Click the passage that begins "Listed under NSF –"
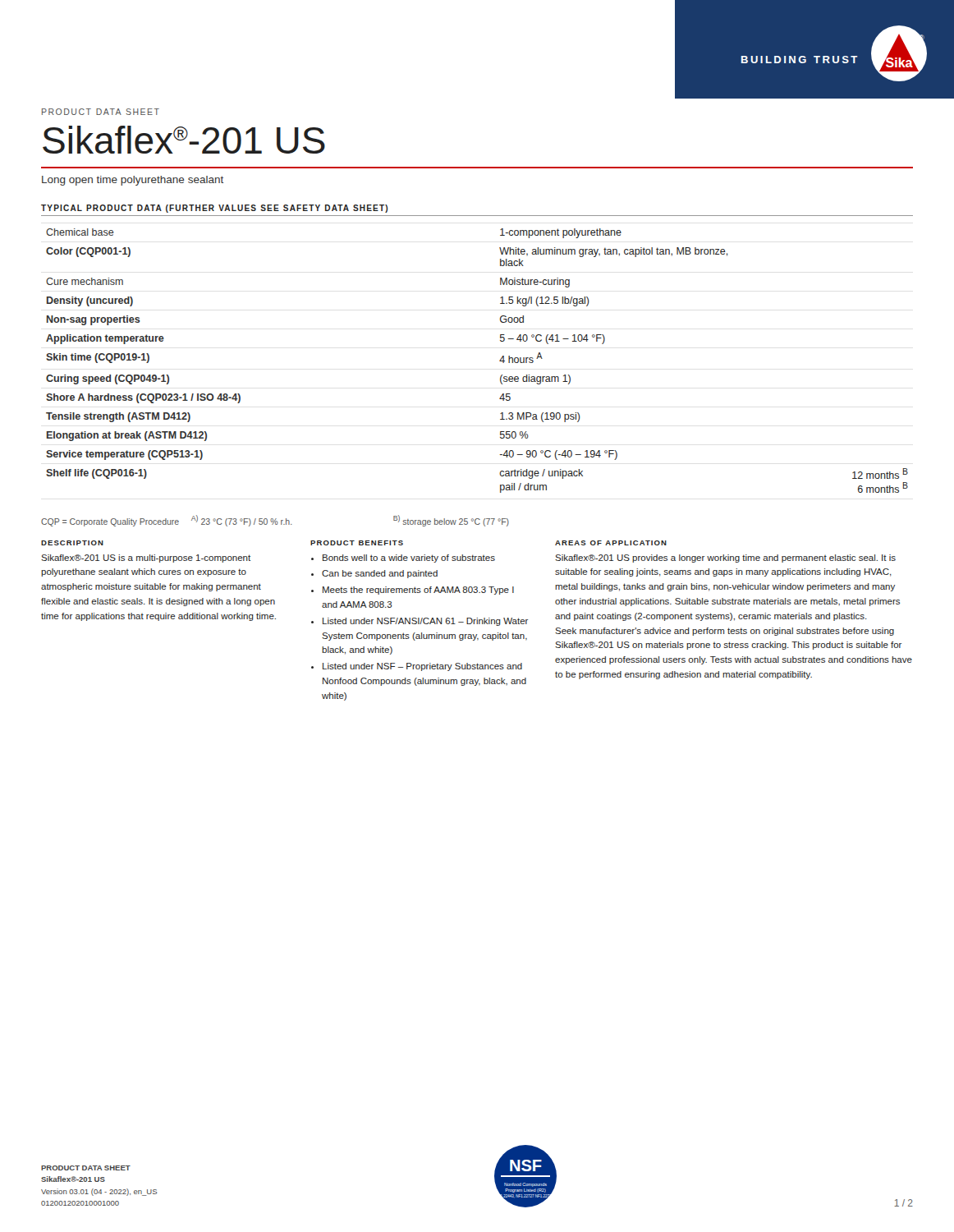 pos(427,682)
